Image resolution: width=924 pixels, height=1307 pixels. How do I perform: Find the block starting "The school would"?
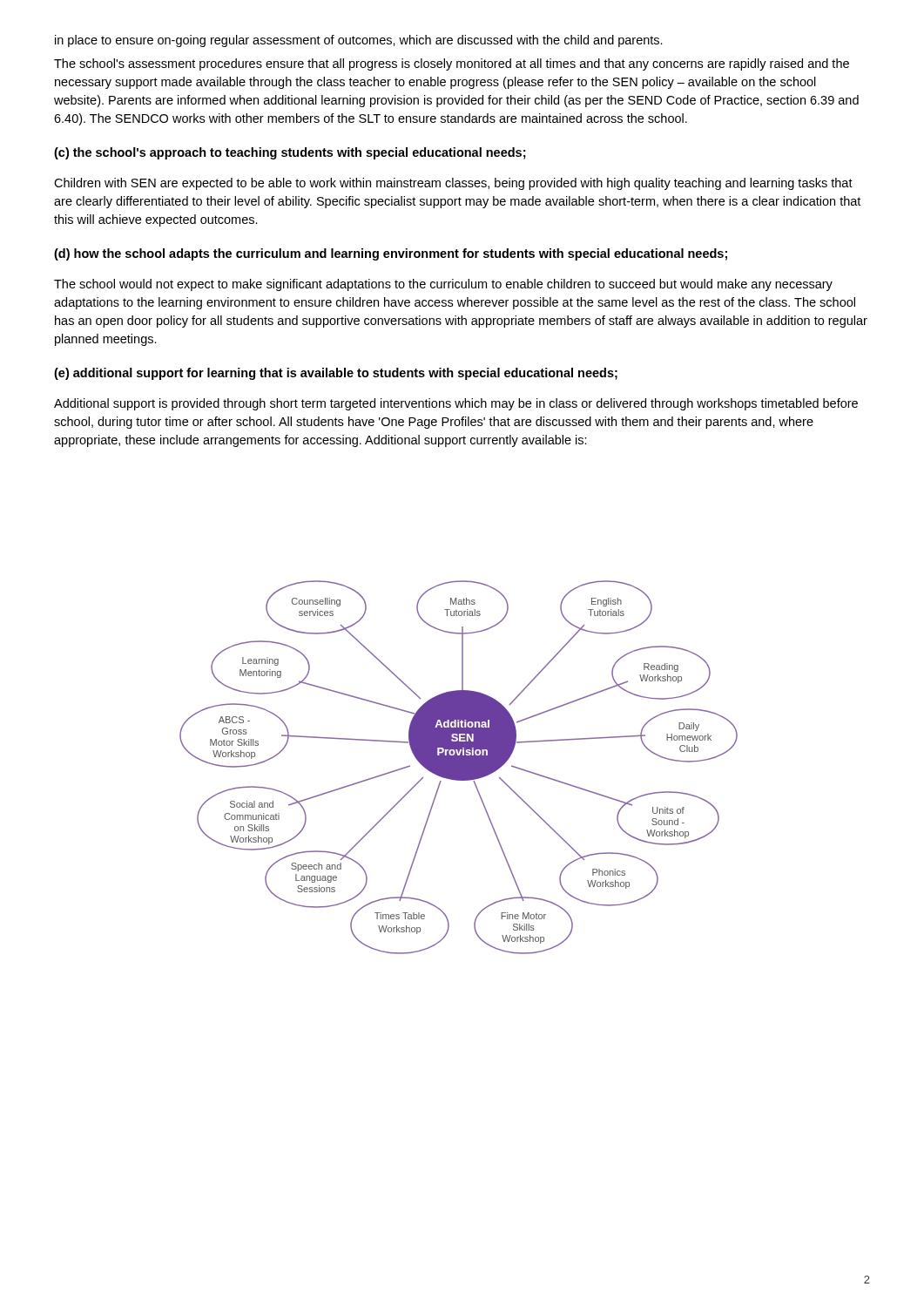(462, 312)
